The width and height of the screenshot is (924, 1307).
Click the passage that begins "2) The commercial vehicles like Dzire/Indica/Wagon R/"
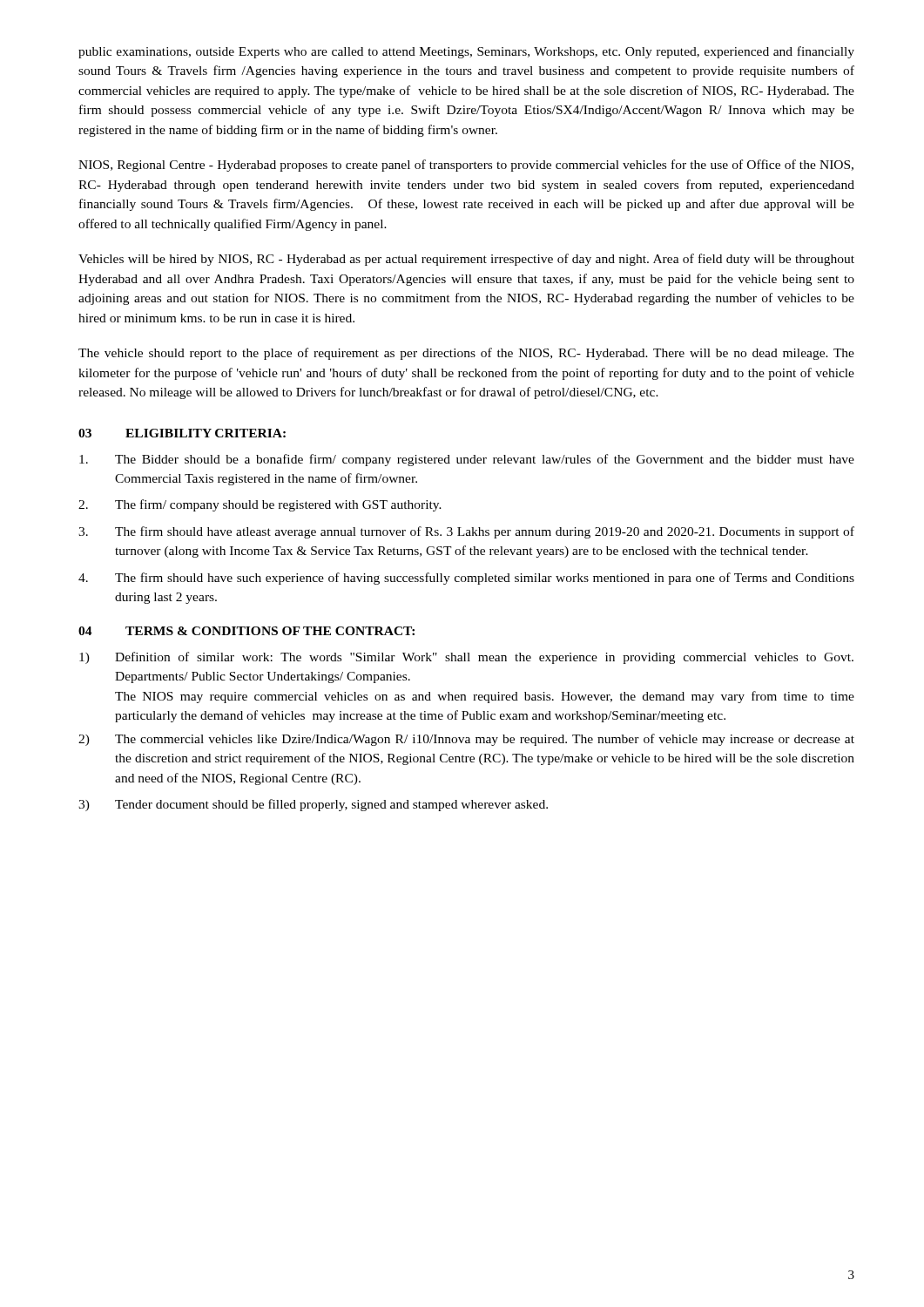point(466,758)
